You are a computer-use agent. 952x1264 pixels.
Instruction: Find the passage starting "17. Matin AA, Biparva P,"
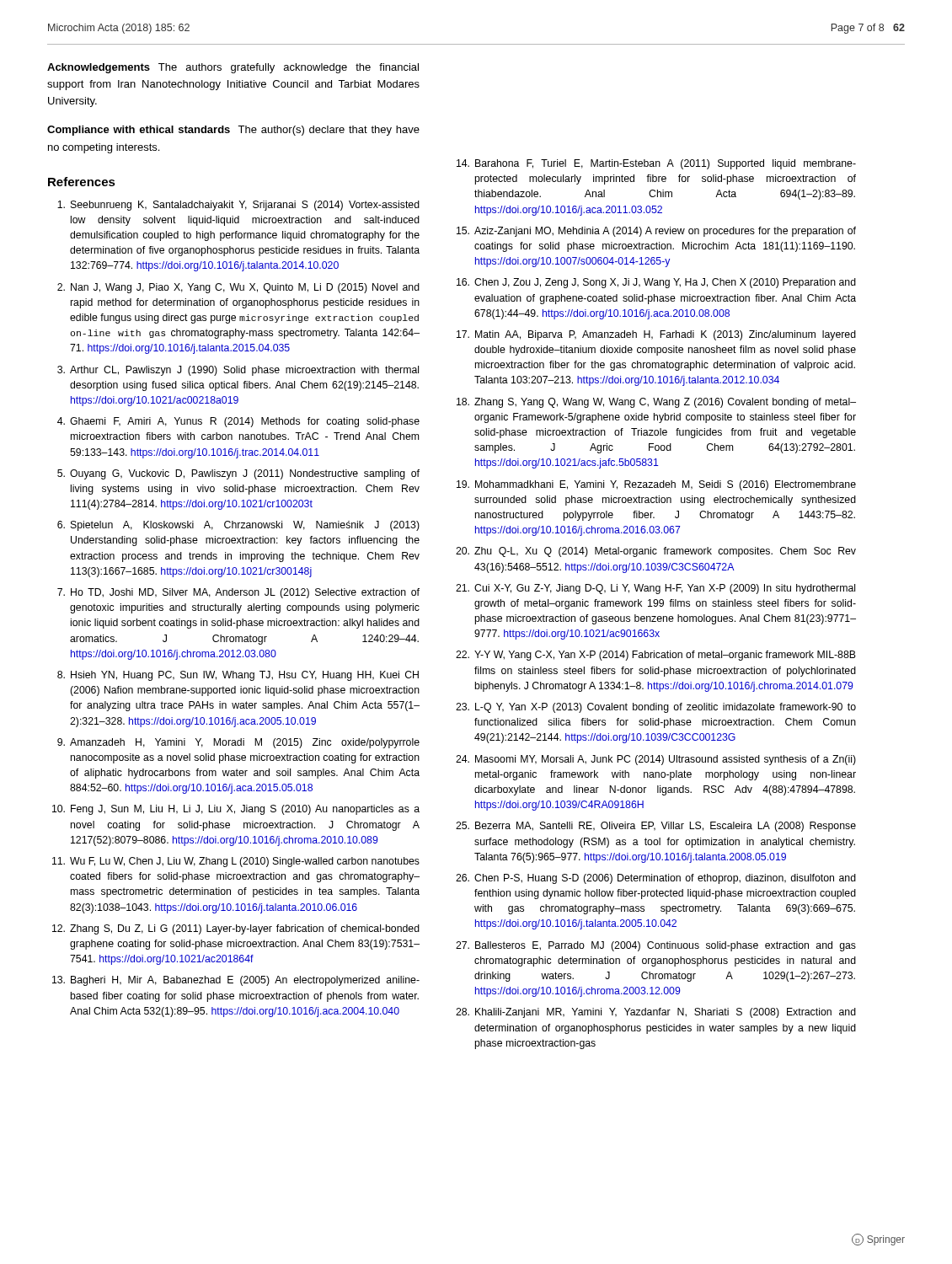click(x=654, y=358)
